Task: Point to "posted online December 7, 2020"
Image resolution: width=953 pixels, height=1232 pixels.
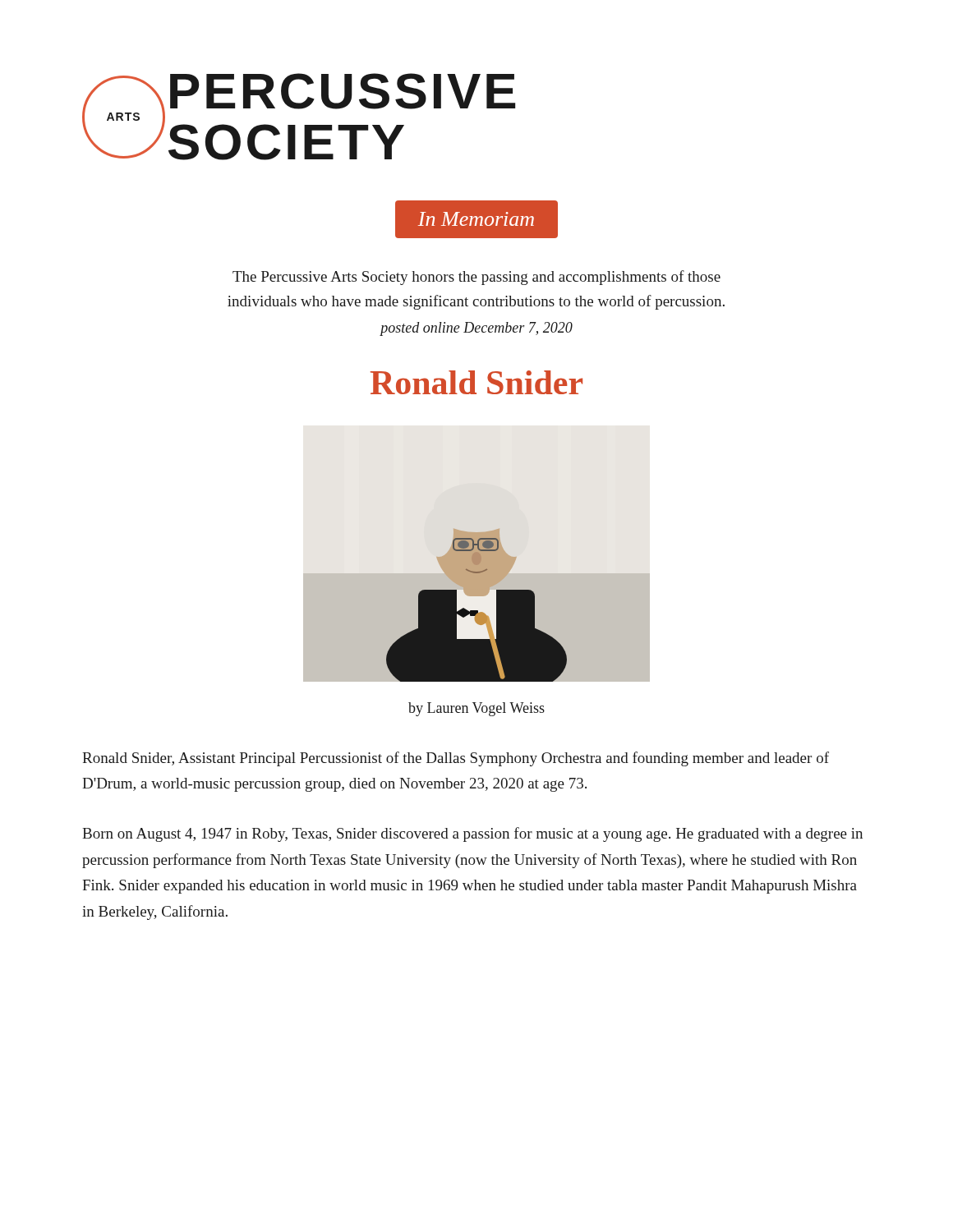Action: tap(476, 328)
